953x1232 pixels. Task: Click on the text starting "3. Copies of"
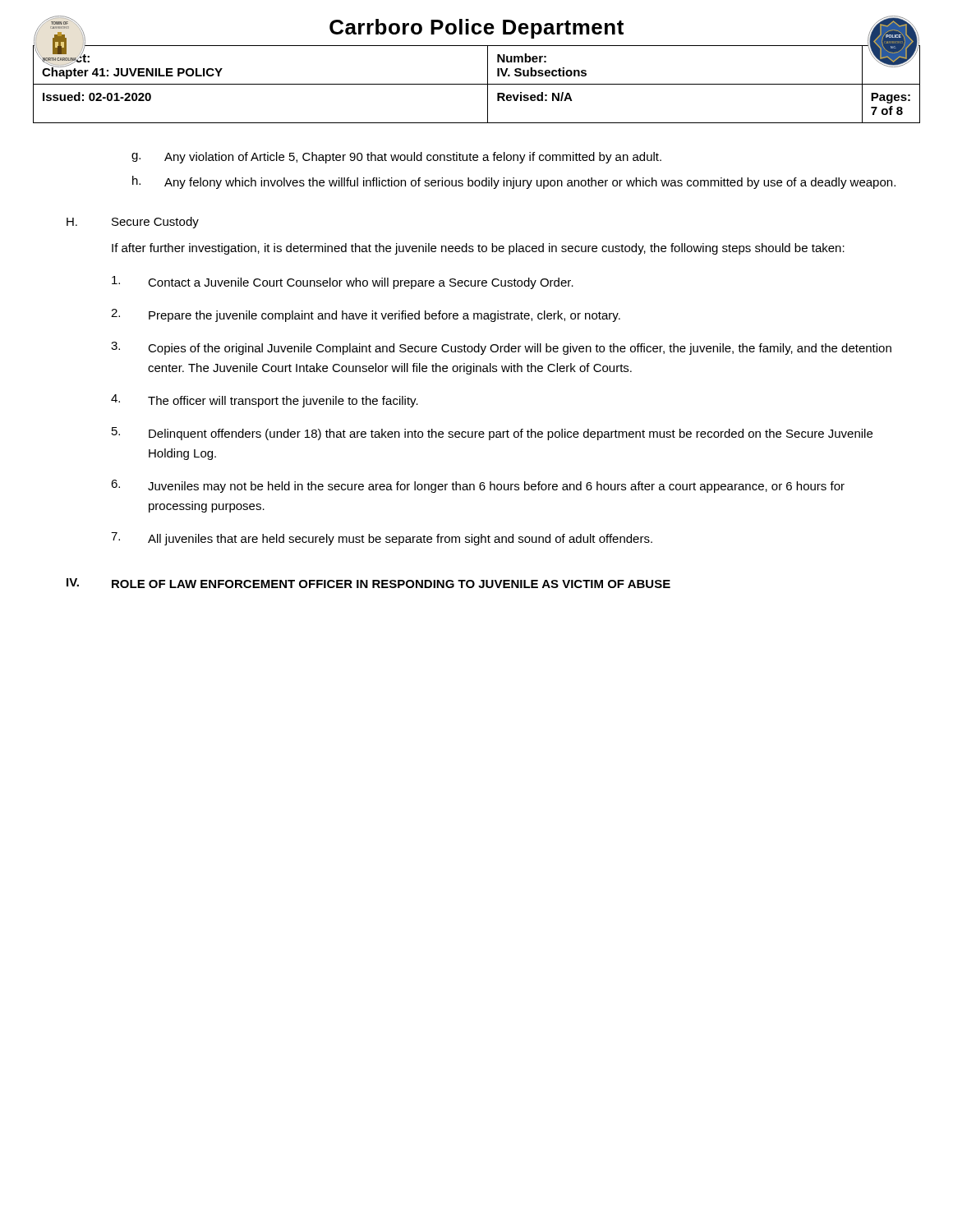507,358
